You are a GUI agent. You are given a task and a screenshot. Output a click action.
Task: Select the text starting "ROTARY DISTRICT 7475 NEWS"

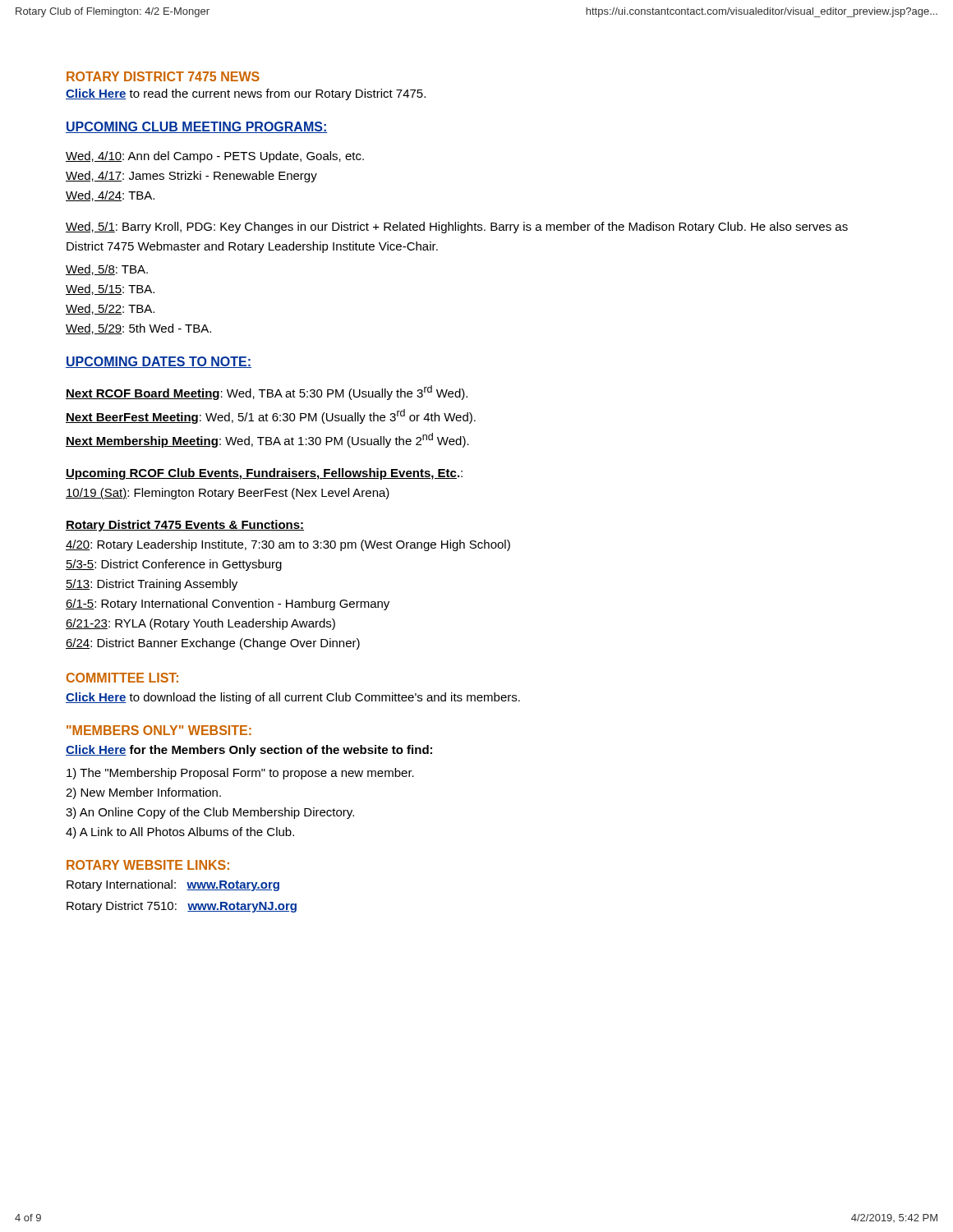pyautogui.click(x=163, y=77)
